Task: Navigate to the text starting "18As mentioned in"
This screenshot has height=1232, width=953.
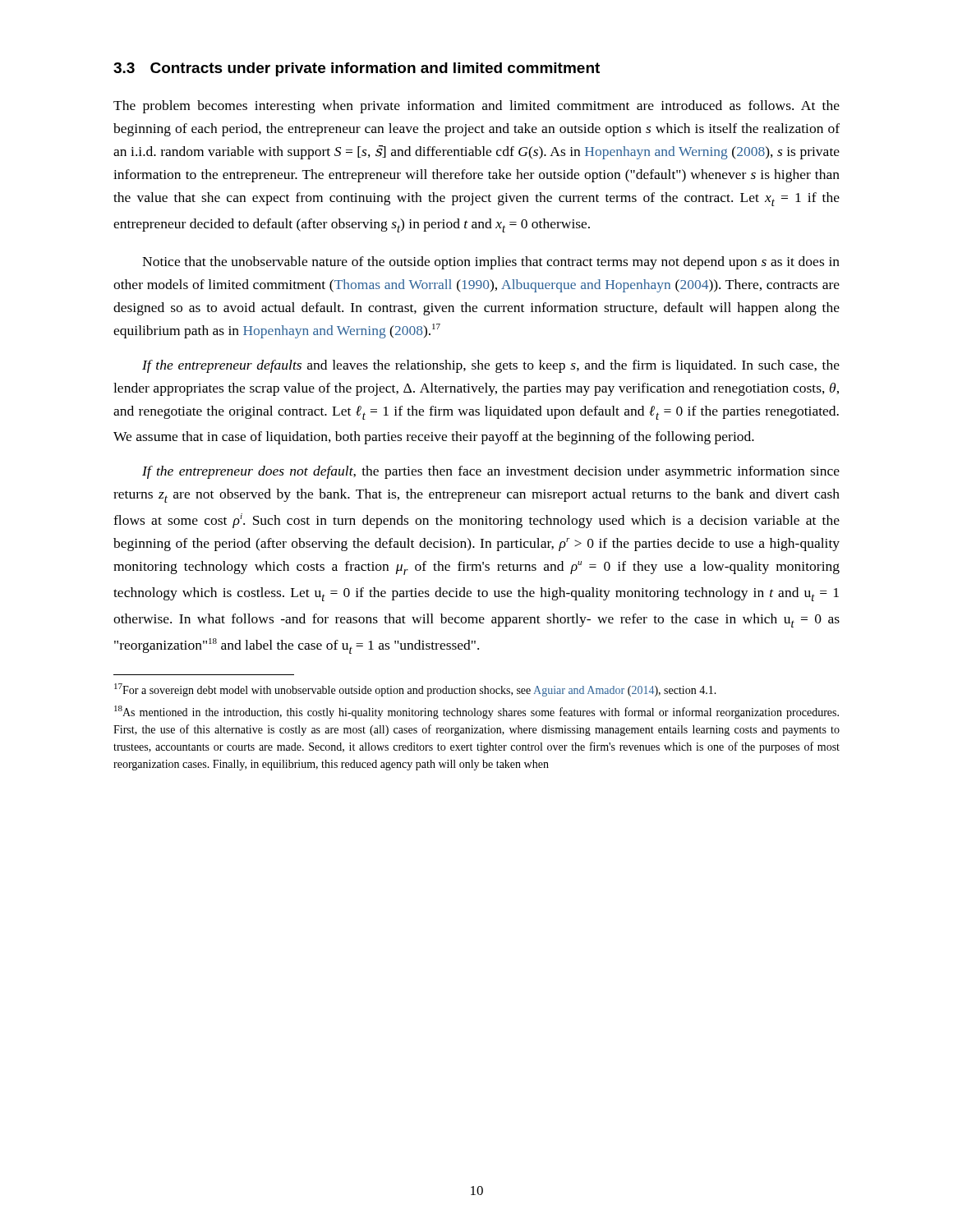Action: coord(476,737)
